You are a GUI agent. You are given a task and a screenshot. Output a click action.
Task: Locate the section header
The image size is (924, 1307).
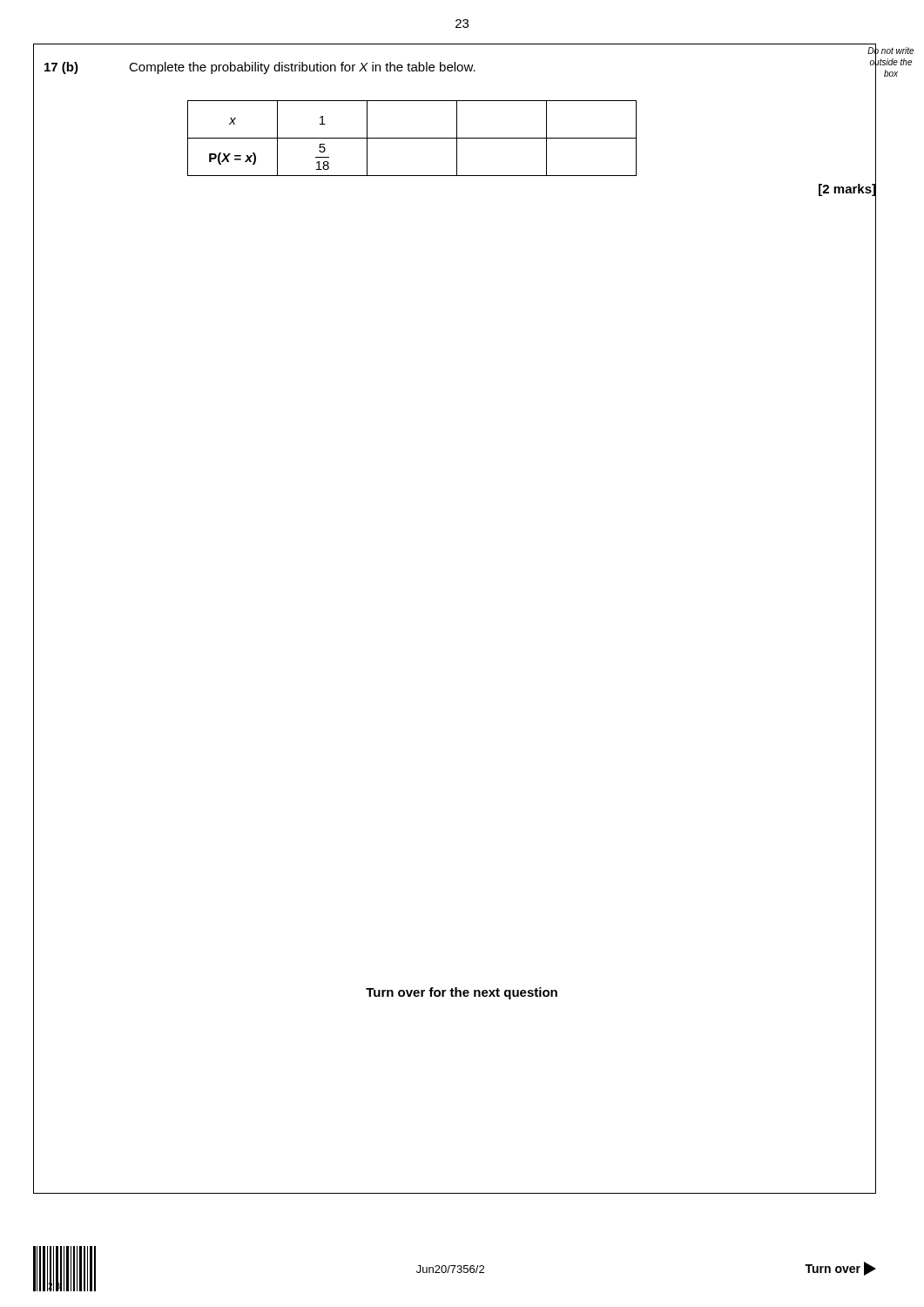pyautogui.click(x=61, y=67)
